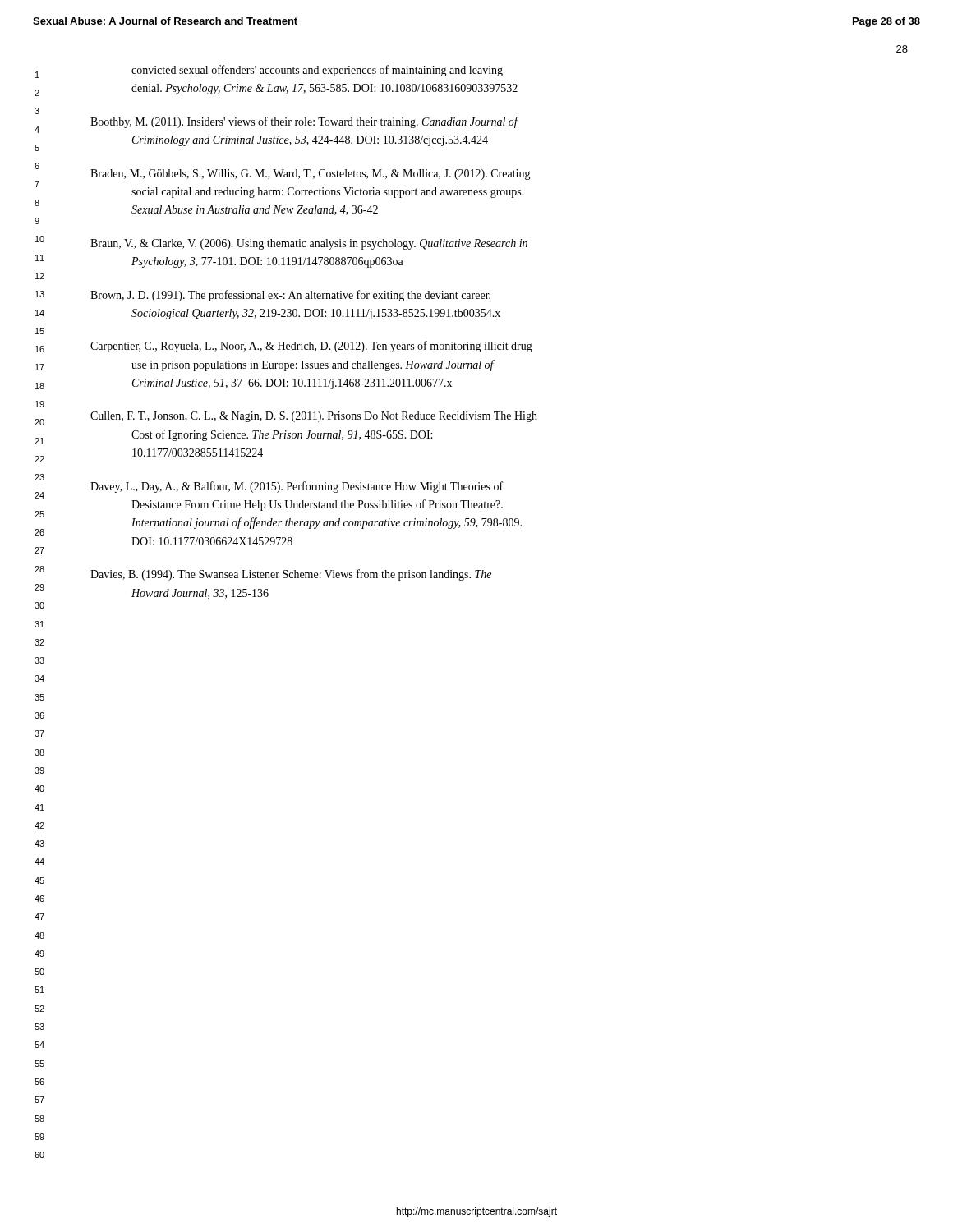Point to the passage starting "Braden, M., Göbbels, S.,"

(x=485, y=192)
